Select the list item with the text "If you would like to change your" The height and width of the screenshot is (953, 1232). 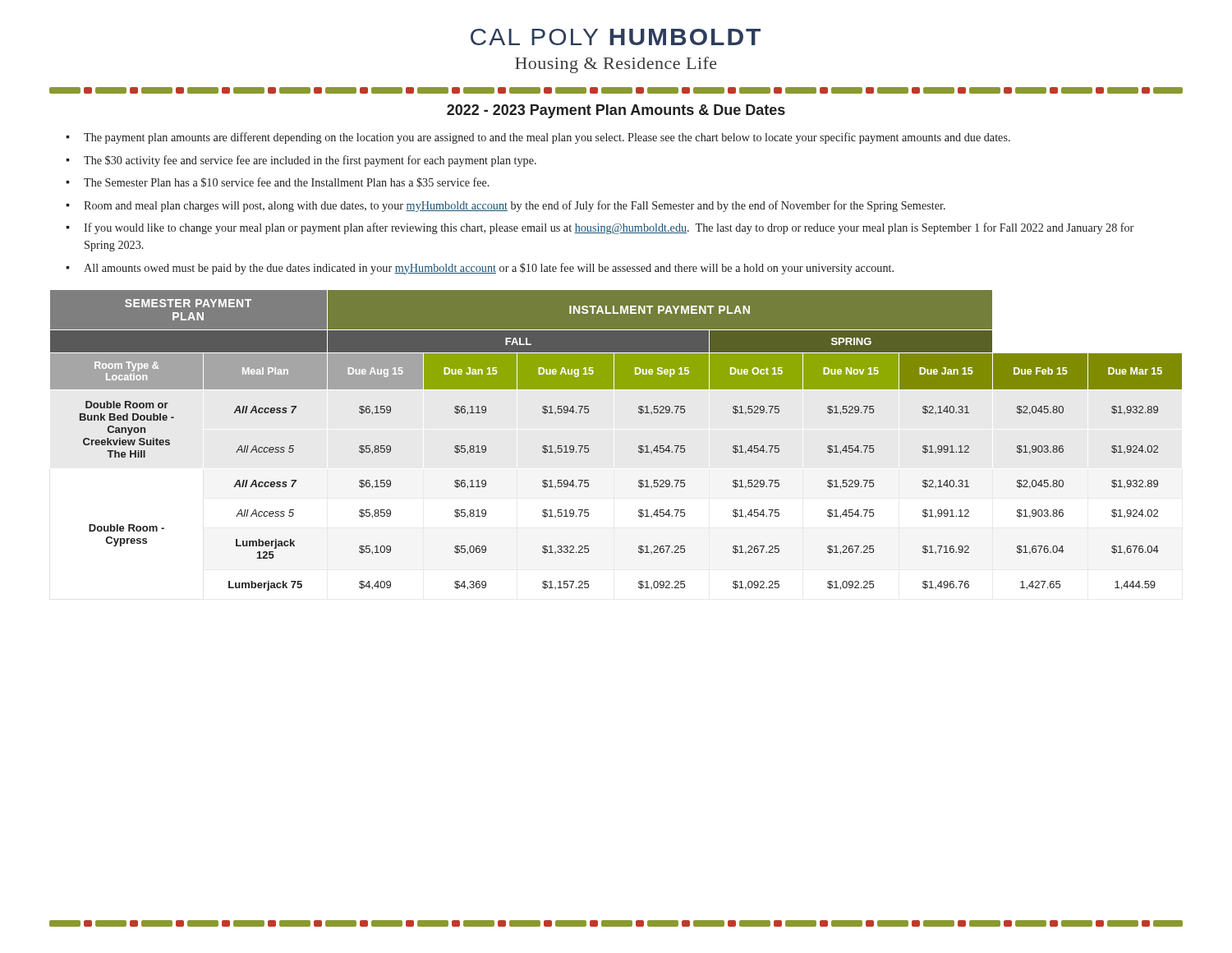tap(609, 236)
